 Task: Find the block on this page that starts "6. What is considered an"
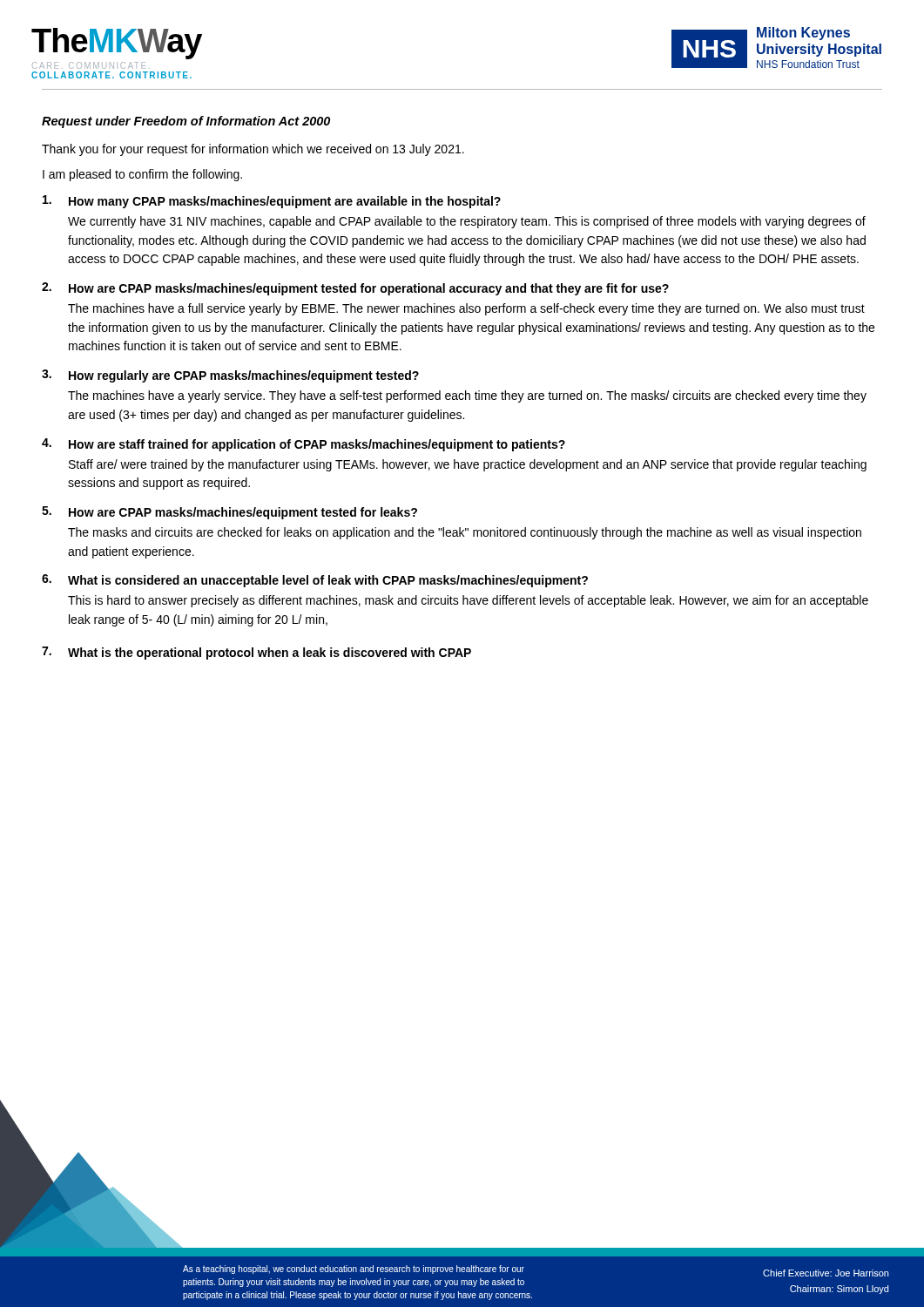coord(462,601)
